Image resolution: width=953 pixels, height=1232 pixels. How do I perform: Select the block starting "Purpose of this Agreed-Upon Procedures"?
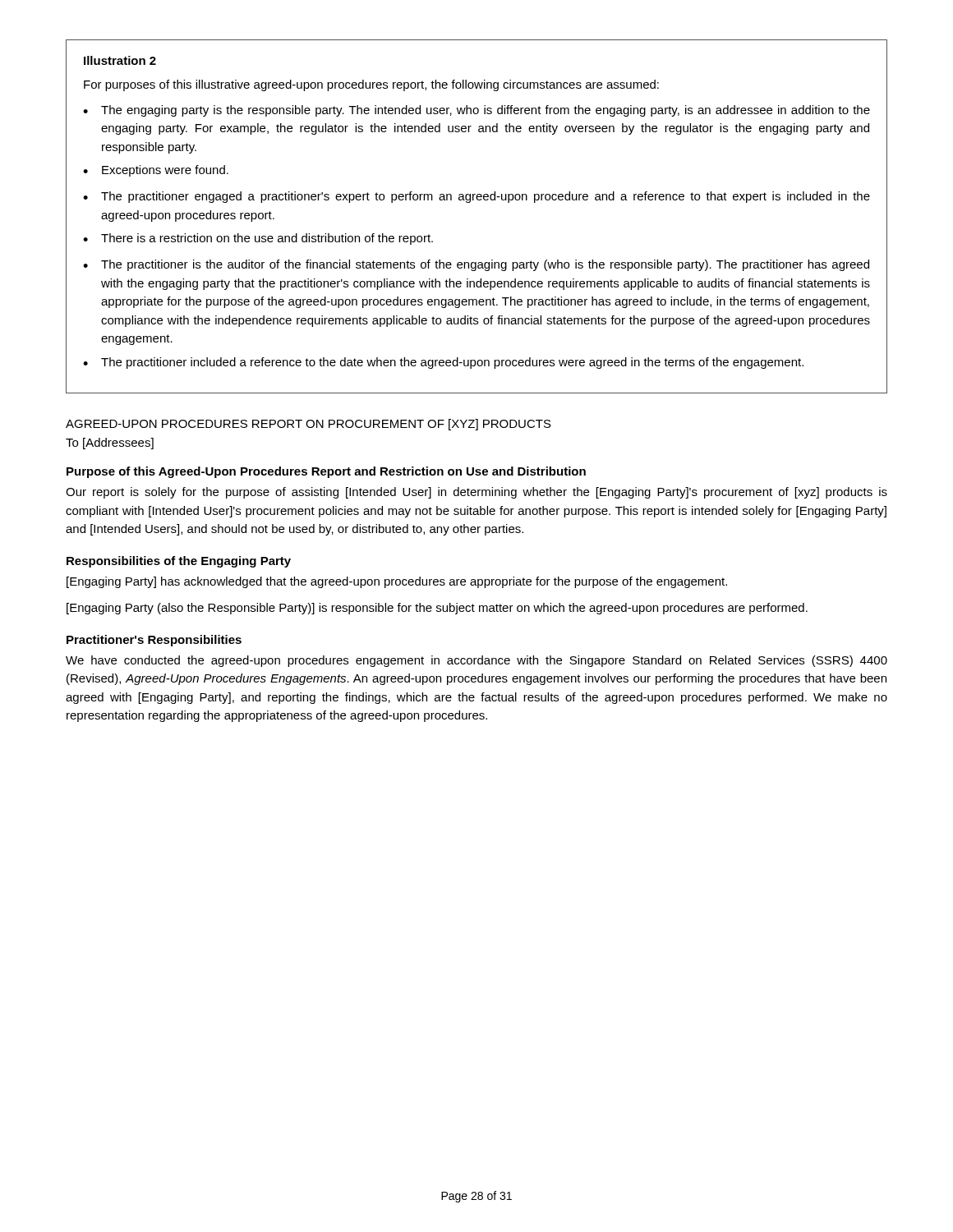[x=326, y=471]
